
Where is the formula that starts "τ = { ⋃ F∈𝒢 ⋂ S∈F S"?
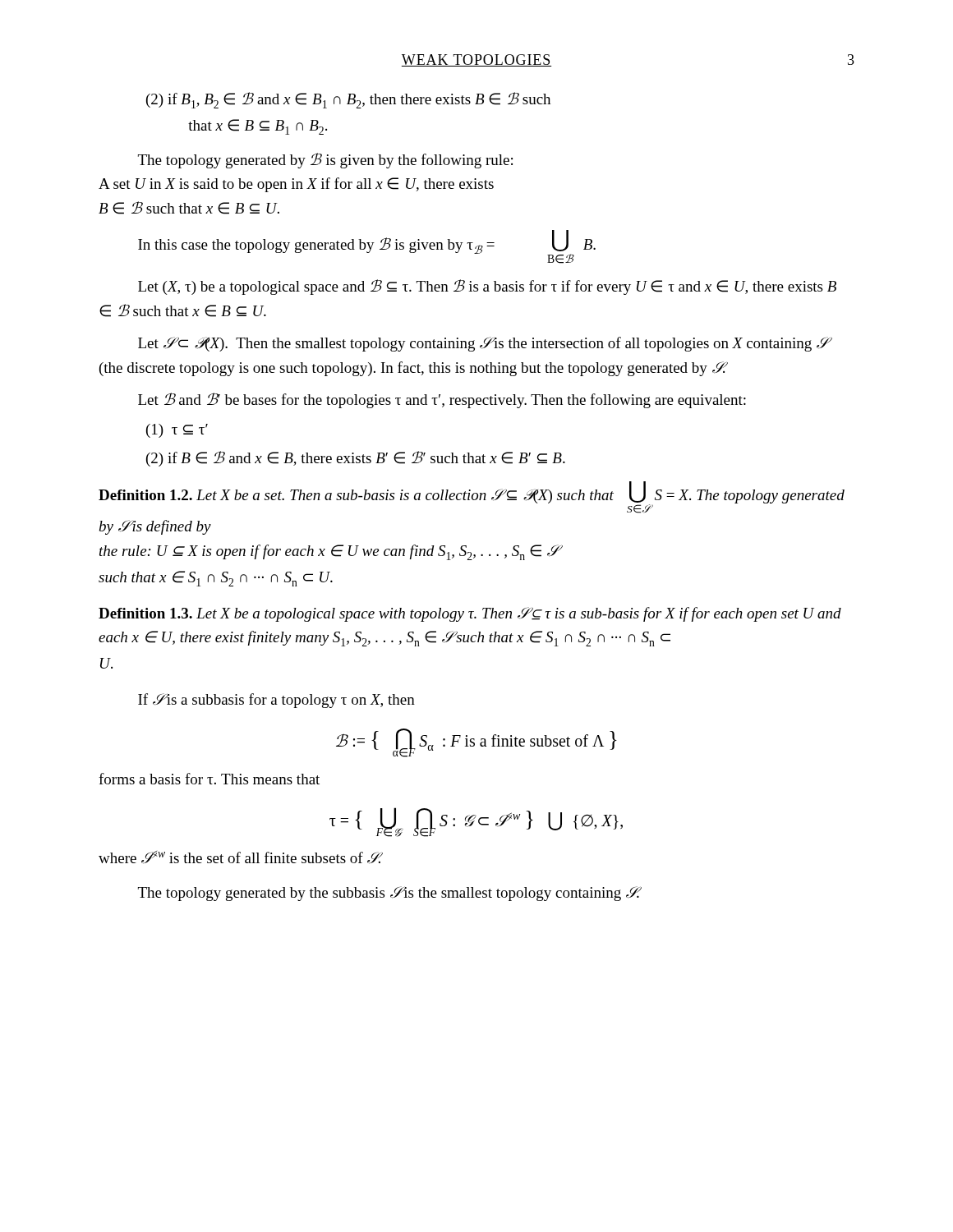tap(476, 821)
